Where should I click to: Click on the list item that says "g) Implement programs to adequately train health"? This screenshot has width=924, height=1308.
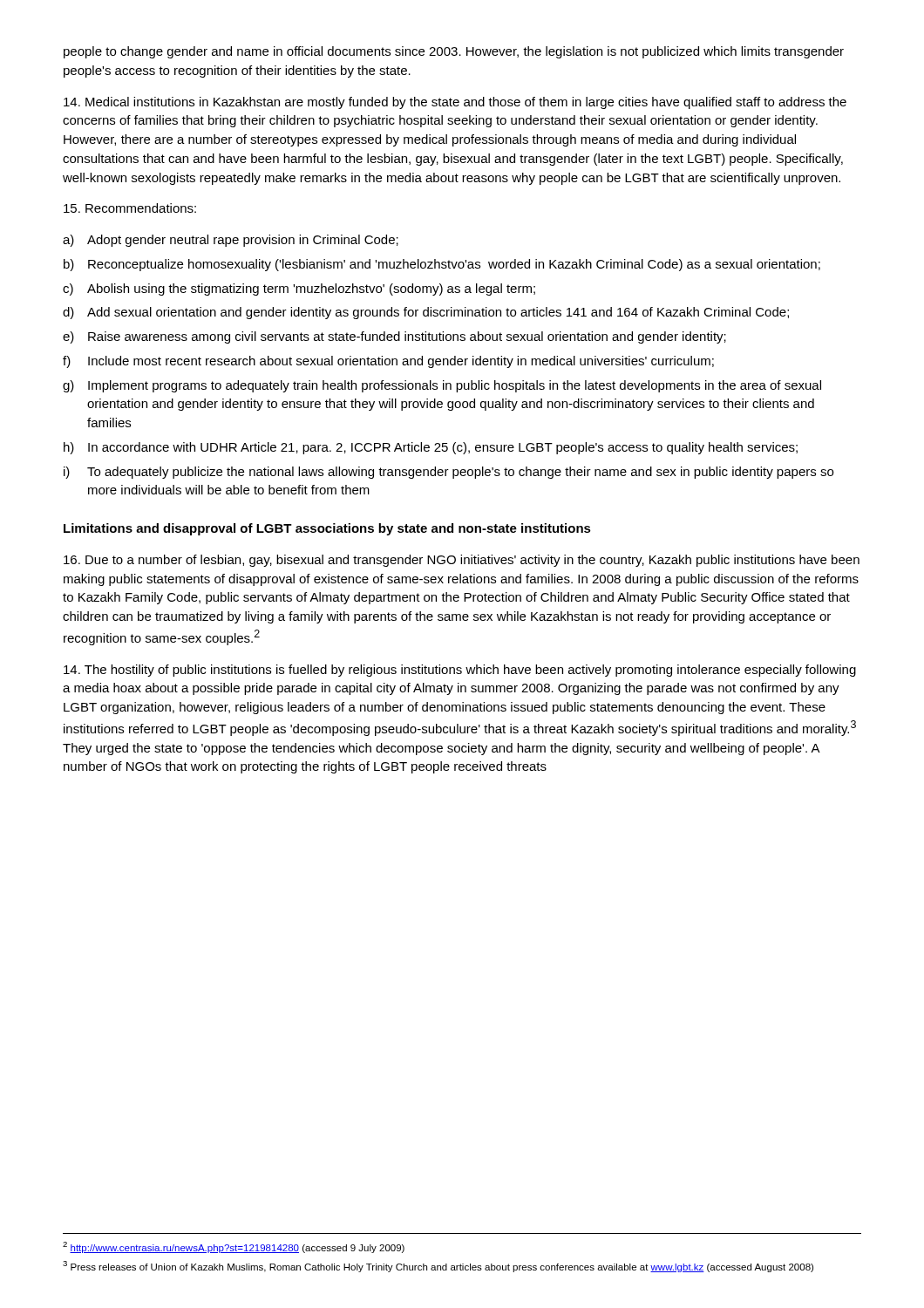[462, 404]
